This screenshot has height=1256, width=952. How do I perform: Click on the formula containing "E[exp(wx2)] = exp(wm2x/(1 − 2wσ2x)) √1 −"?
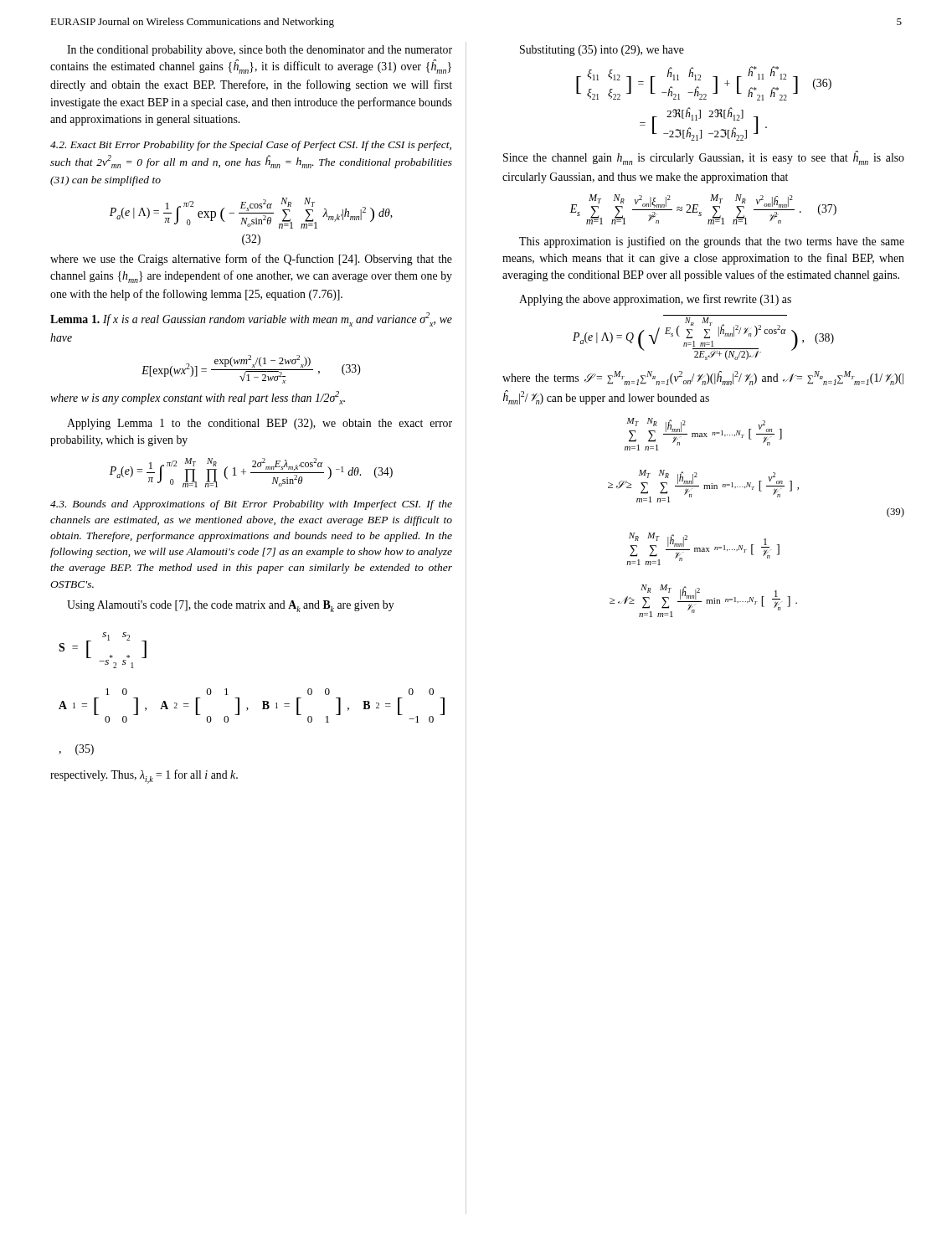pyautogui.click(x=251, y=369)
